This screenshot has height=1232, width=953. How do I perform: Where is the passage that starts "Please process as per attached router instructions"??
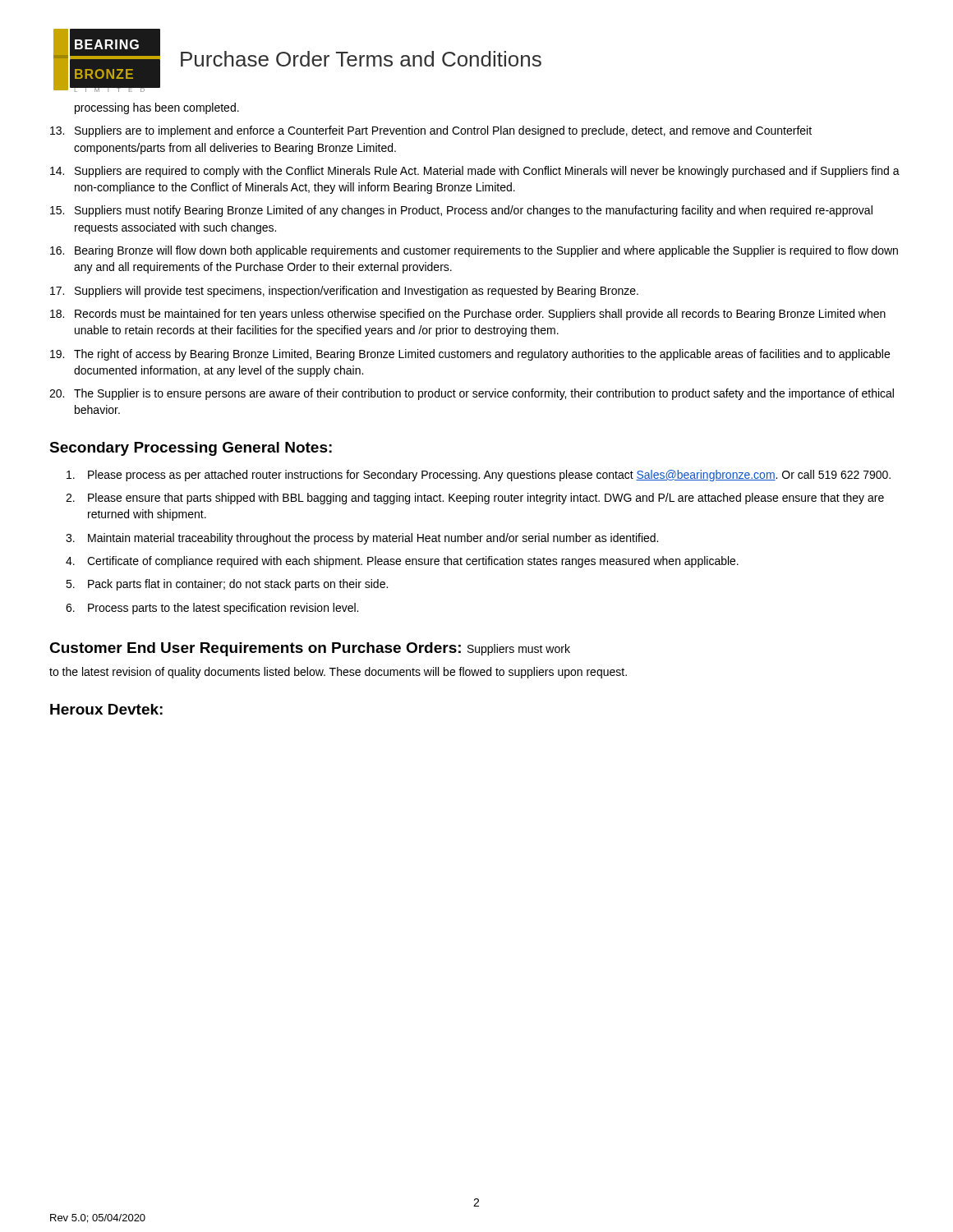click(485, 475)
